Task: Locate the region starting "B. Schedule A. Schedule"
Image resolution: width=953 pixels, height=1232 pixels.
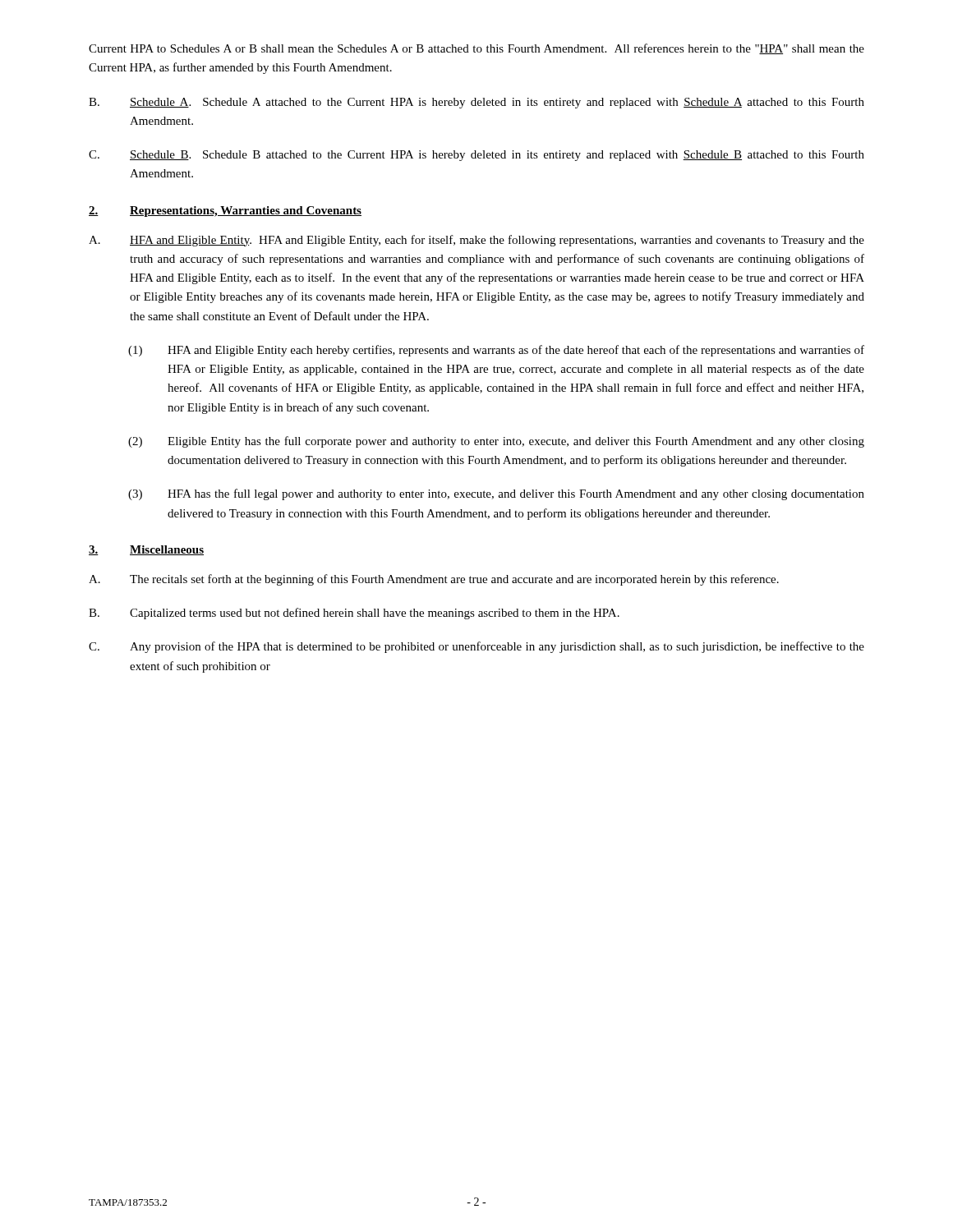Action: pyautogui.click(x=476, y=111)
